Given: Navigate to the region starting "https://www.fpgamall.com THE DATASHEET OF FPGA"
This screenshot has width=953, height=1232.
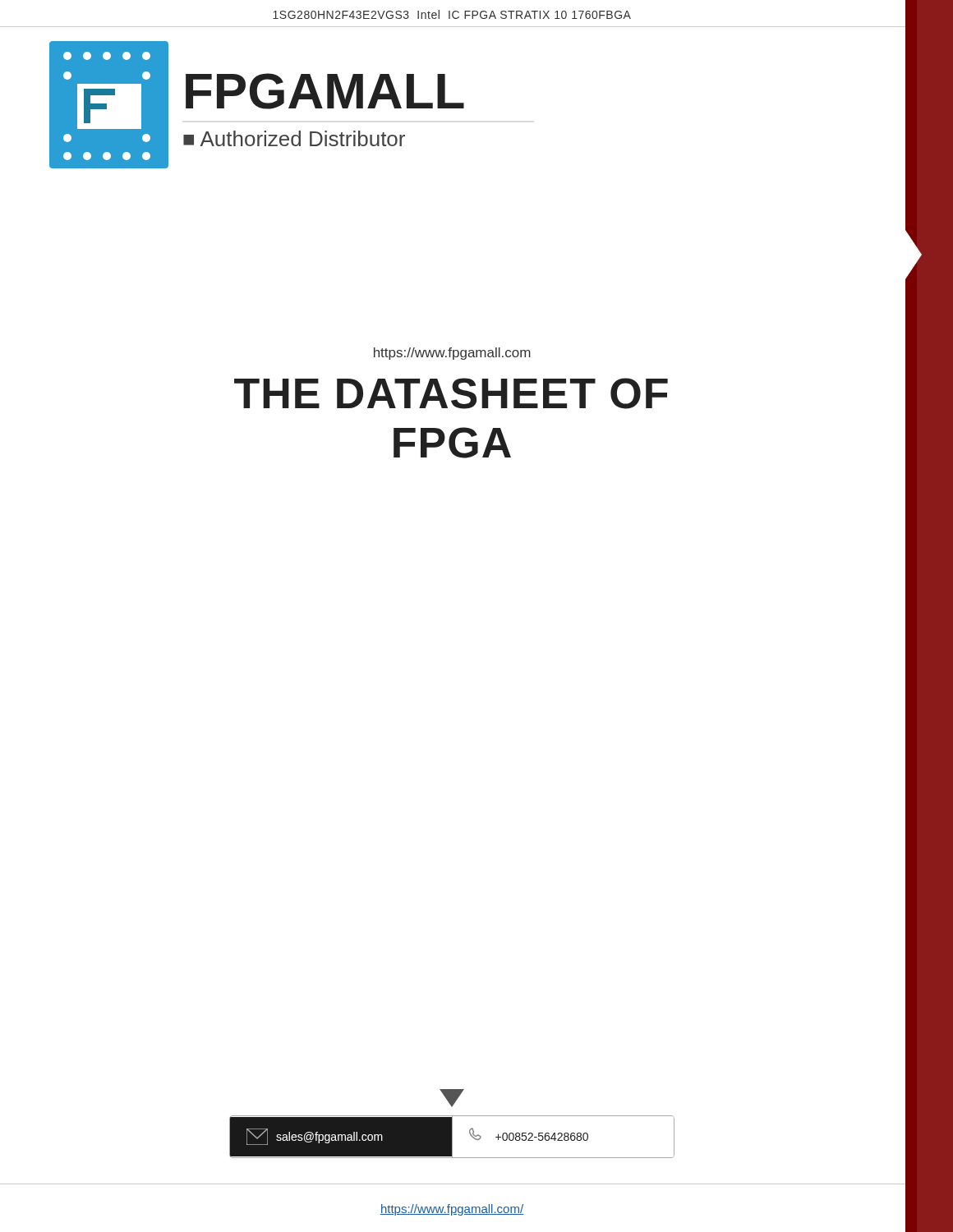Looking at the screenshot, I should 452,406.
